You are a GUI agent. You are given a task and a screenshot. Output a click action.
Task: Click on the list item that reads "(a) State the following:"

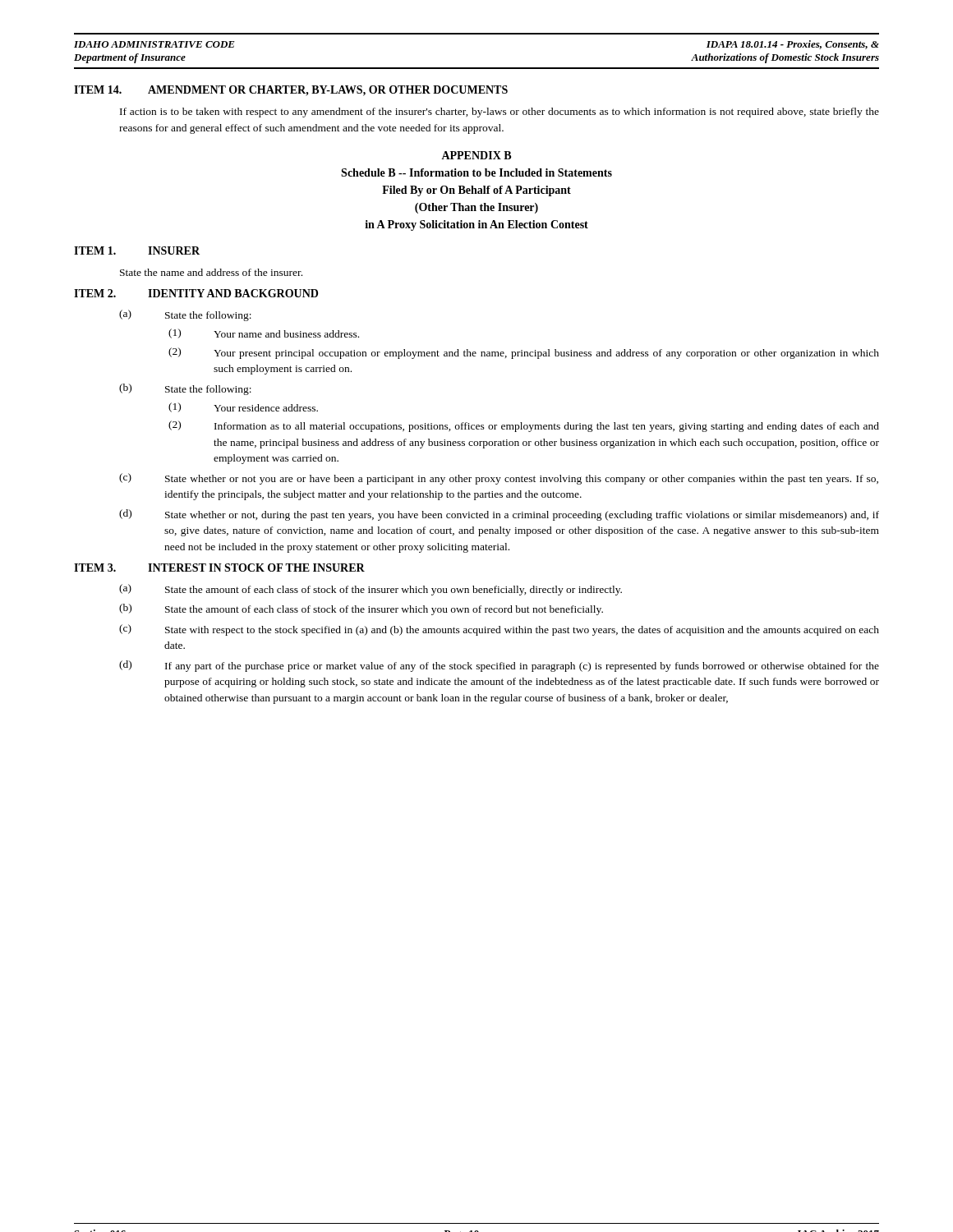pyautogui.click(x=185, y=315)
